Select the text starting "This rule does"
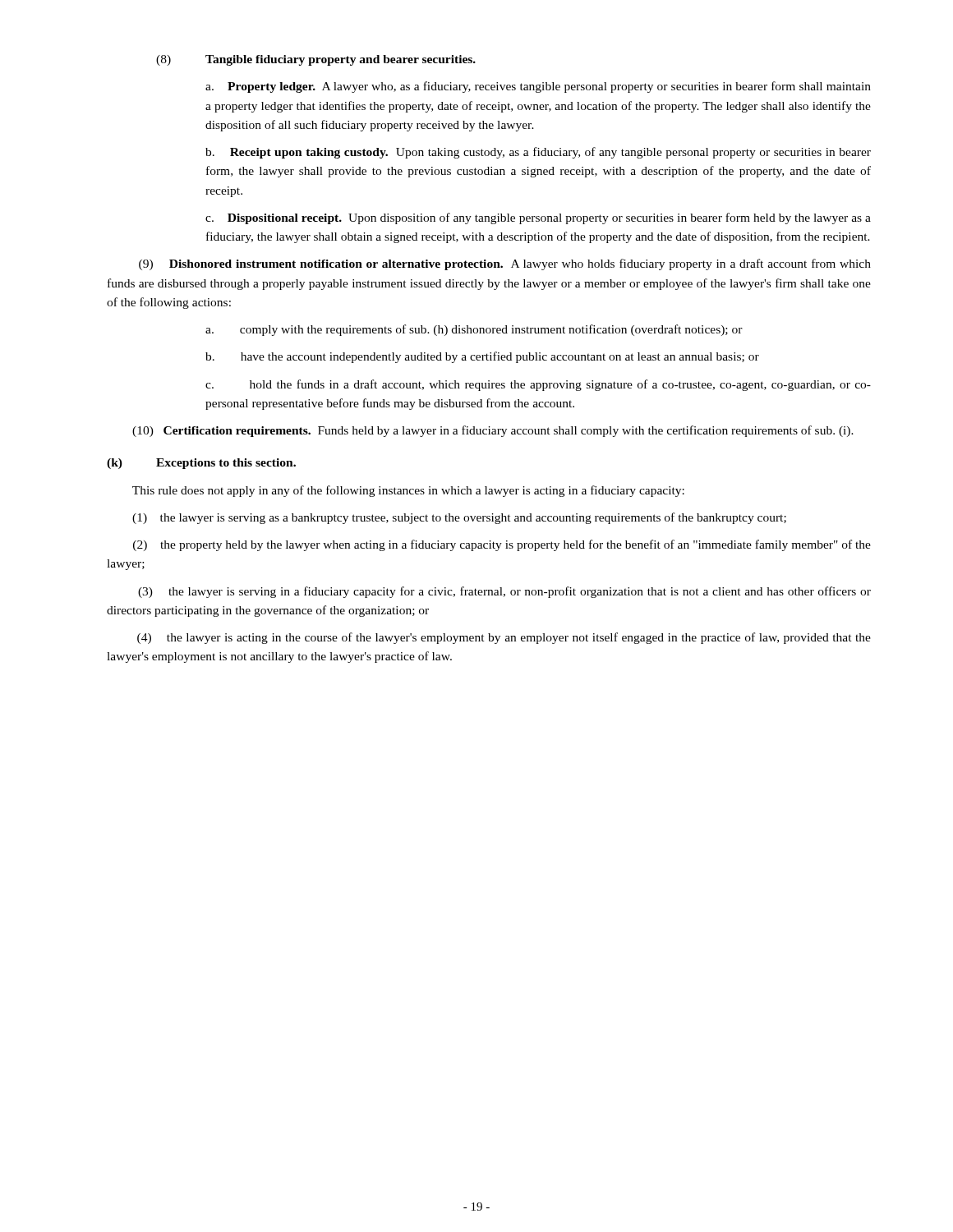953x1232 pixels. (x=396, y=490)
